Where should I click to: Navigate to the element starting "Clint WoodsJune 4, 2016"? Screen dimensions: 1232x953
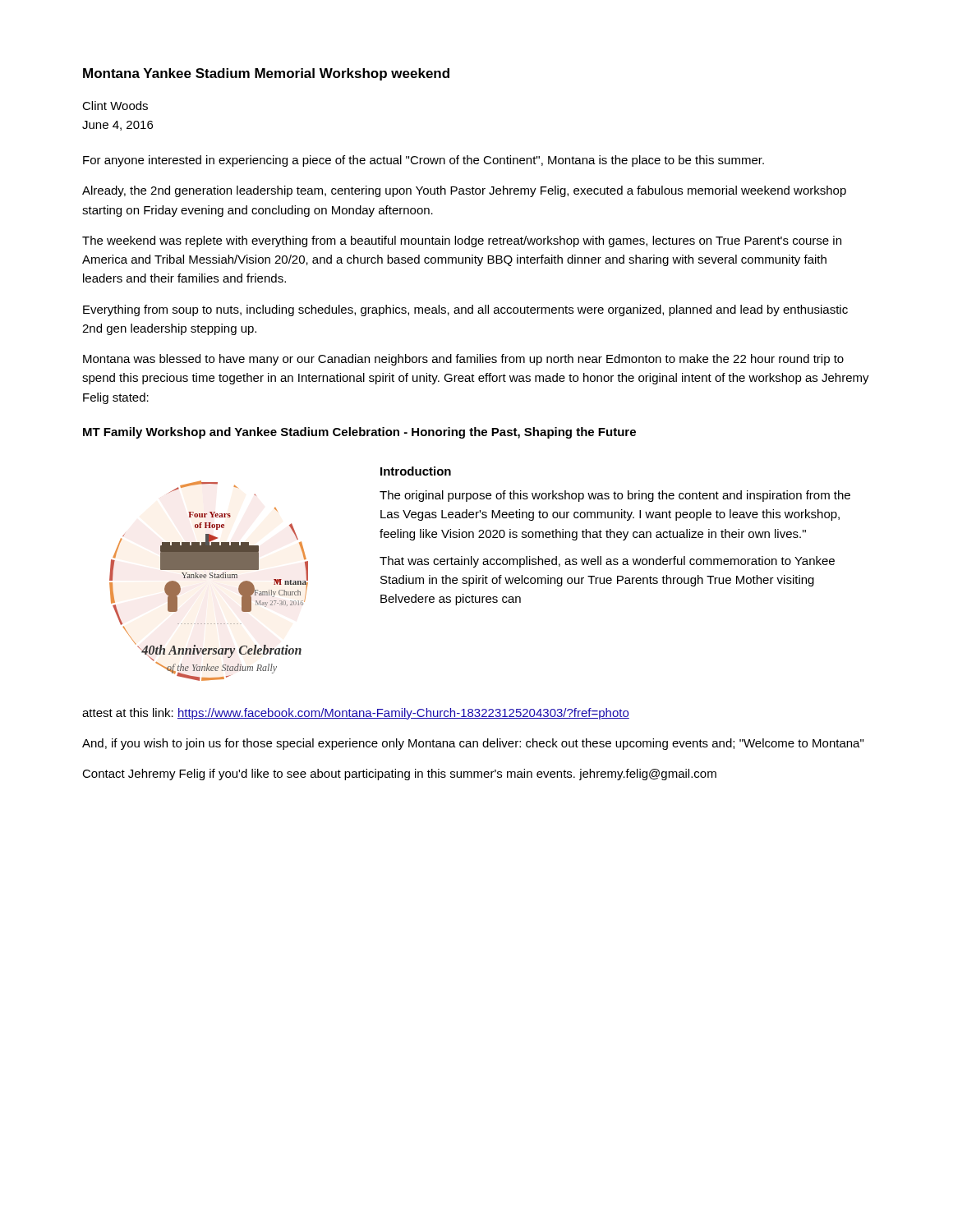[115, 106]
